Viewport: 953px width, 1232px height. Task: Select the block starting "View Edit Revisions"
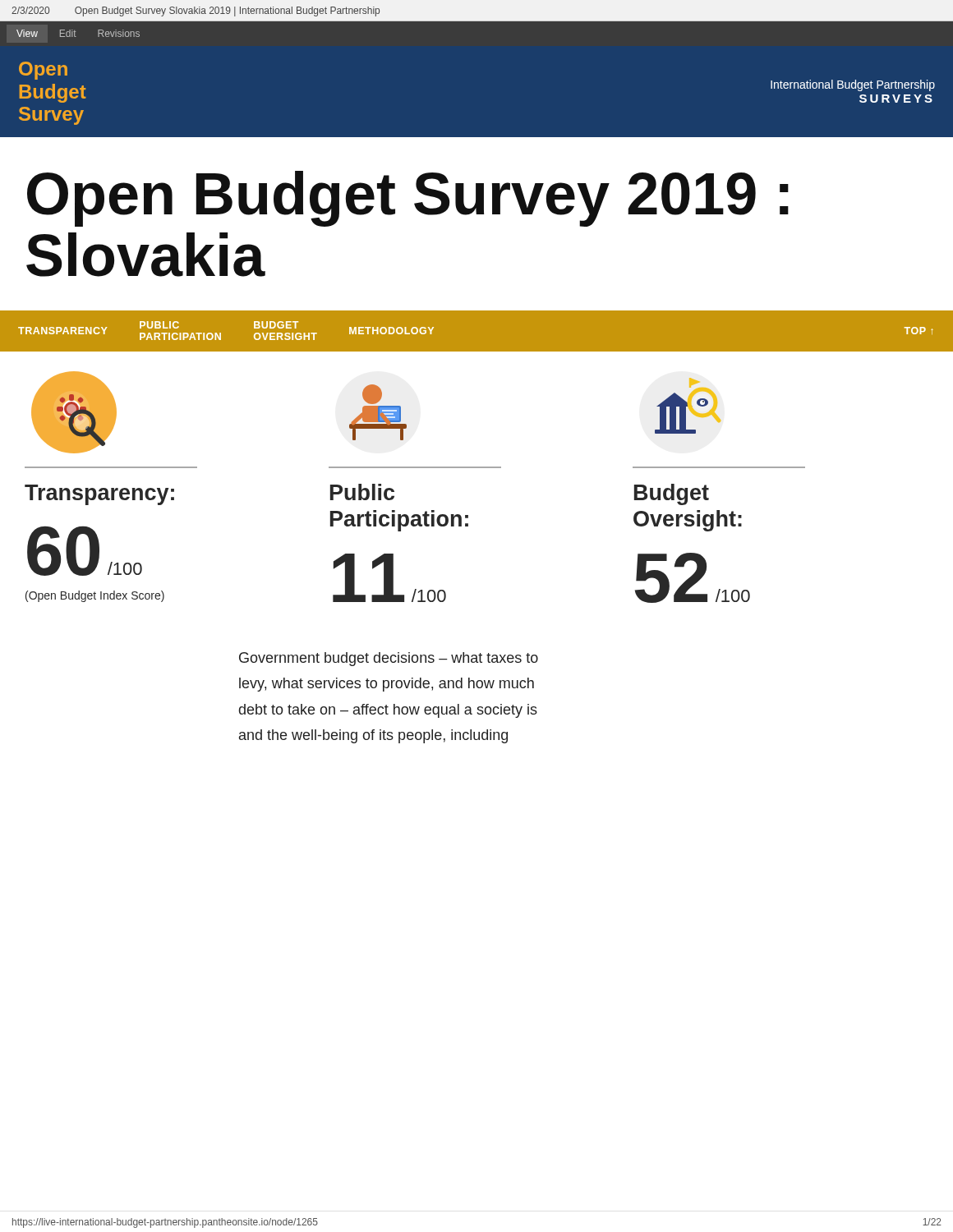pos(78,34)
